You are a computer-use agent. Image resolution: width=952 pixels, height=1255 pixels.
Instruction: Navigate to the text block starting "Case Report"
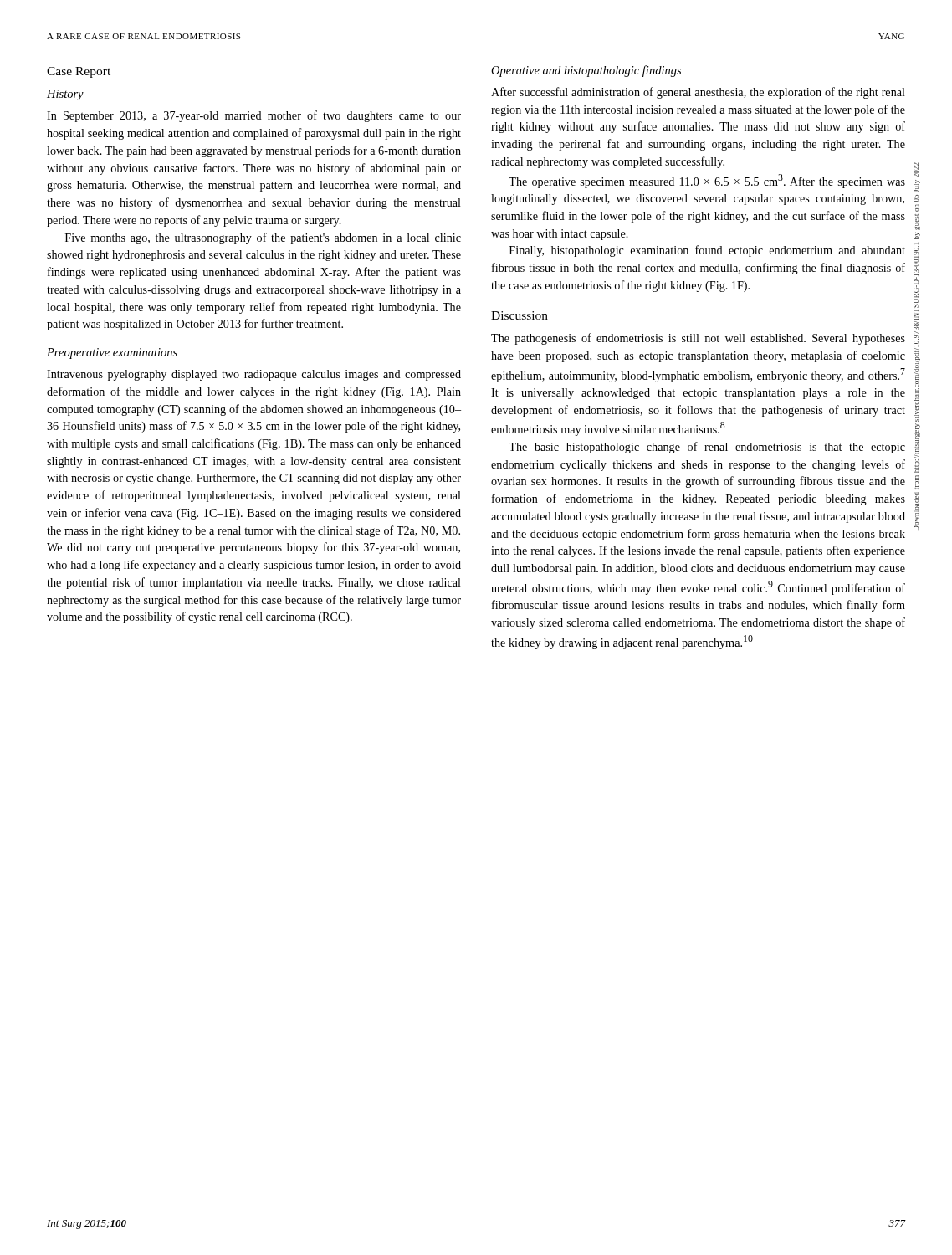(79, 71)
